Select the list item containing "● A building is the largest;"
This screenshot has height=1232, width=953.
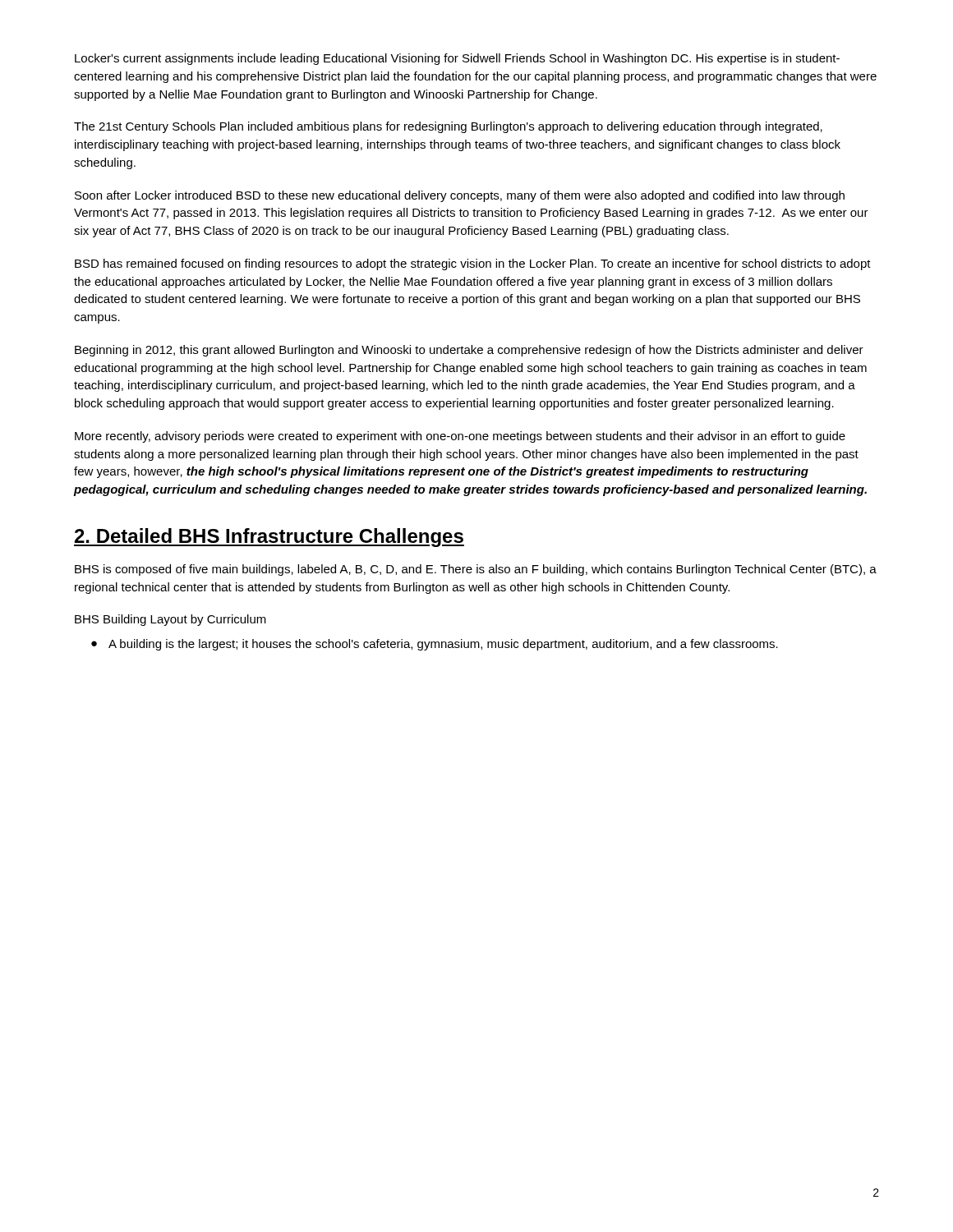point(434,644)
